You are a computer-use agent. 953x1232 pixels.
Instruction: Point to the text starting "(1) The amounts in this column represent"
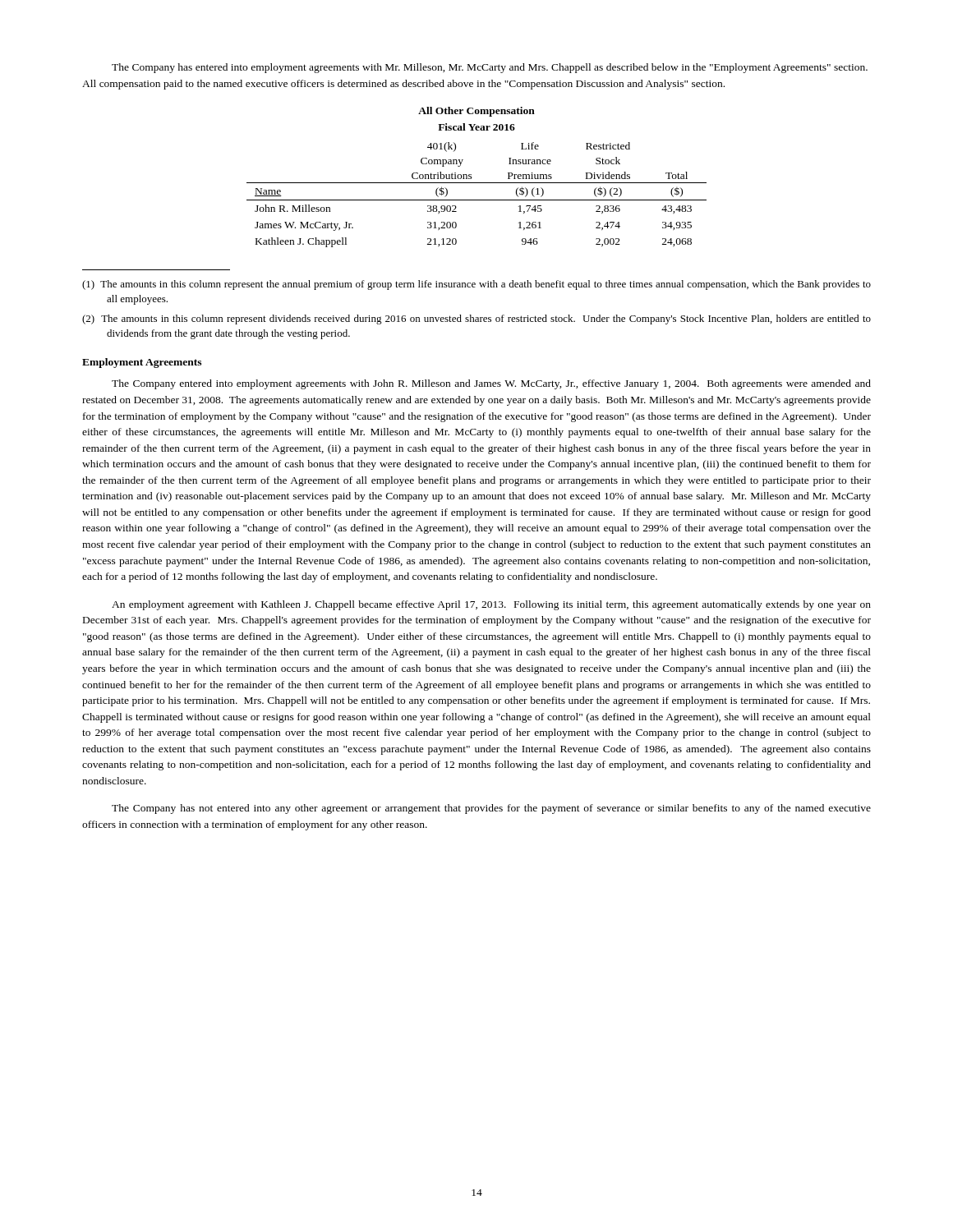pyautogui.click(x=476, y=291)
